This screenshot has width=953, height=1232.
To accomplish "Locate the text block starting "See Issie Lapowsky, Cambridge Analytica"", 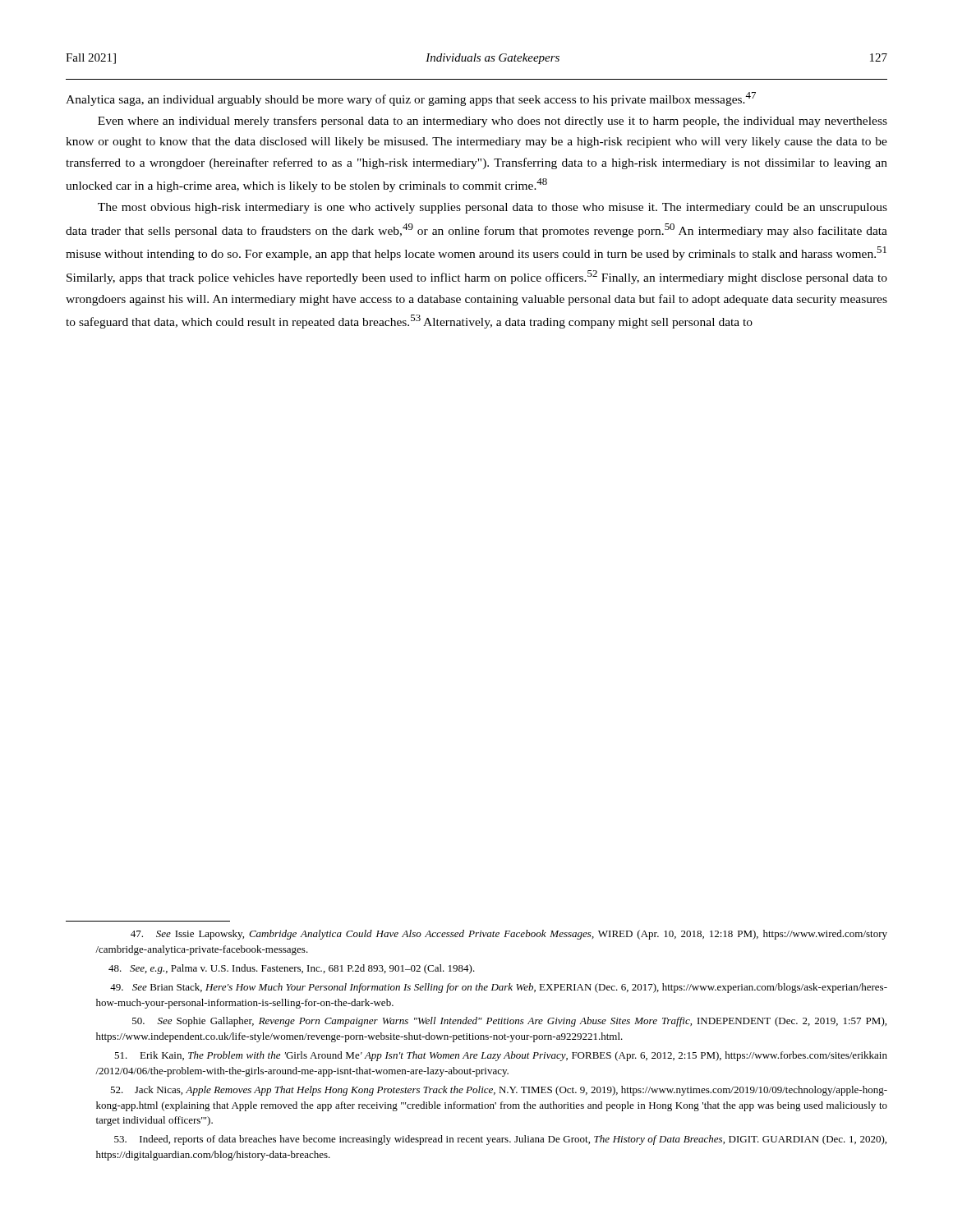I will pos(476,941).
